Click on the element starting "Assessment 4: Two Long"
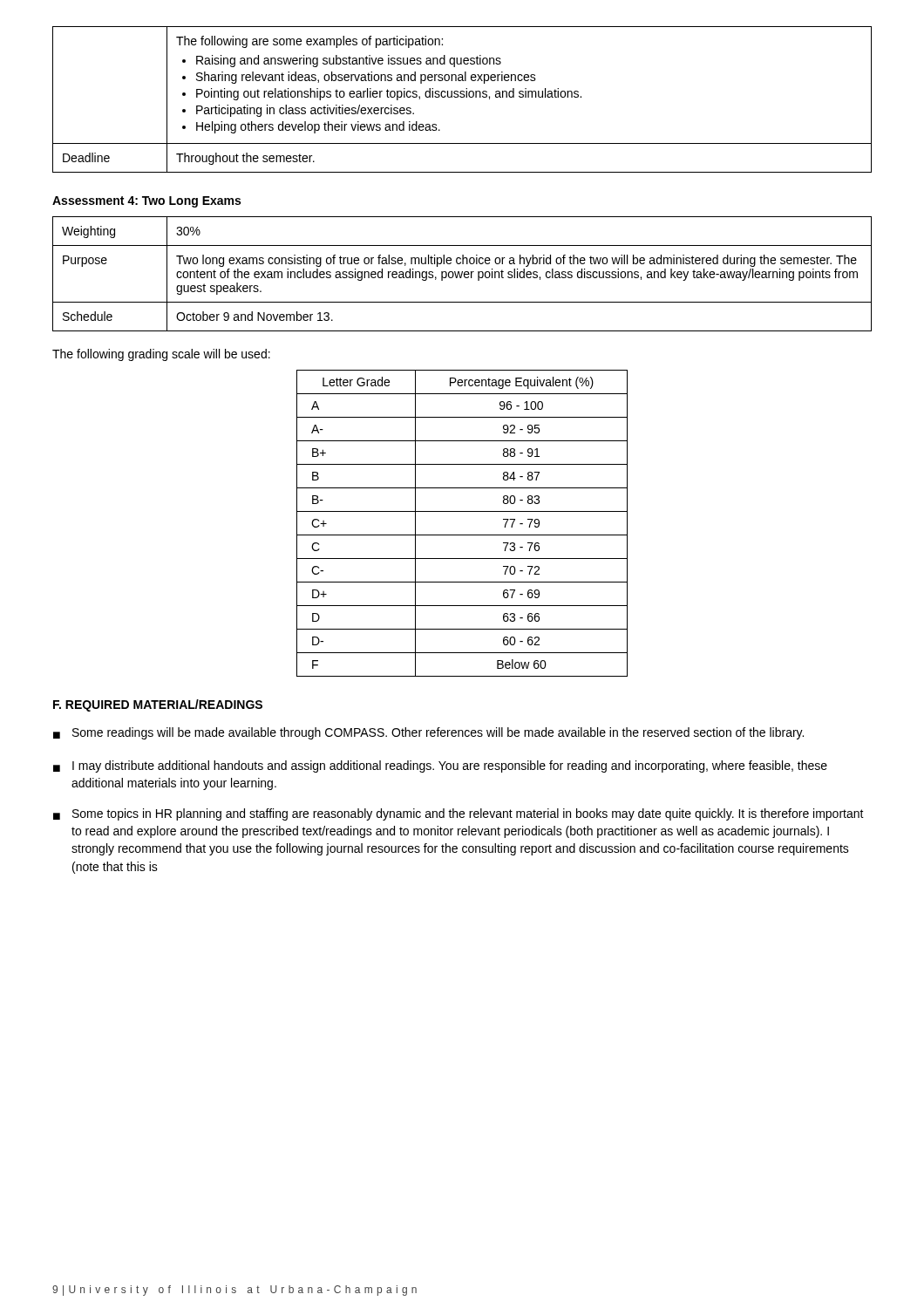This screenshot has width=924, height=1308. coord(147,201)
